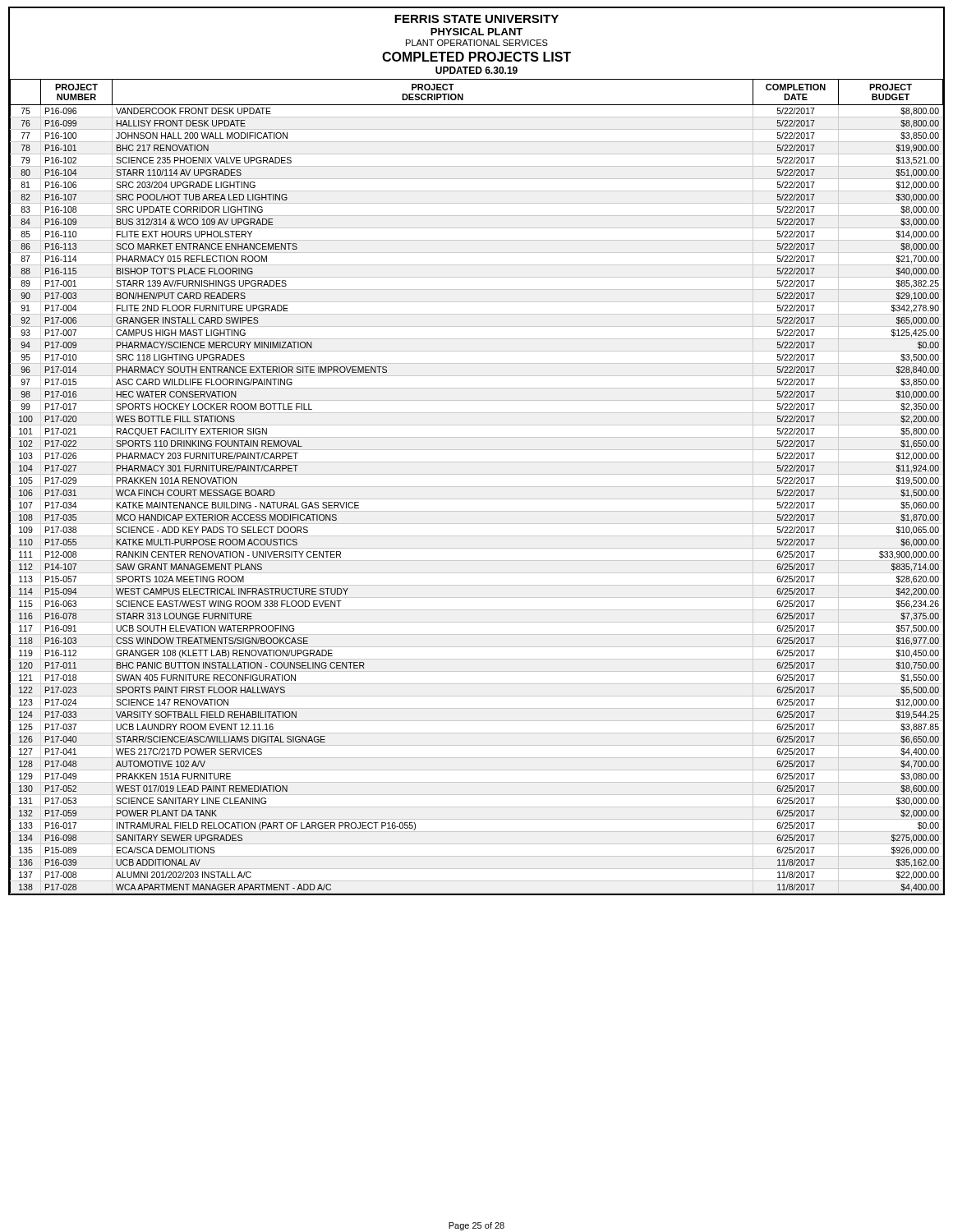Find the section header that says "UPDATED 6.30.19"
This screenshot has width=953, height=1232.
[476, 71]
